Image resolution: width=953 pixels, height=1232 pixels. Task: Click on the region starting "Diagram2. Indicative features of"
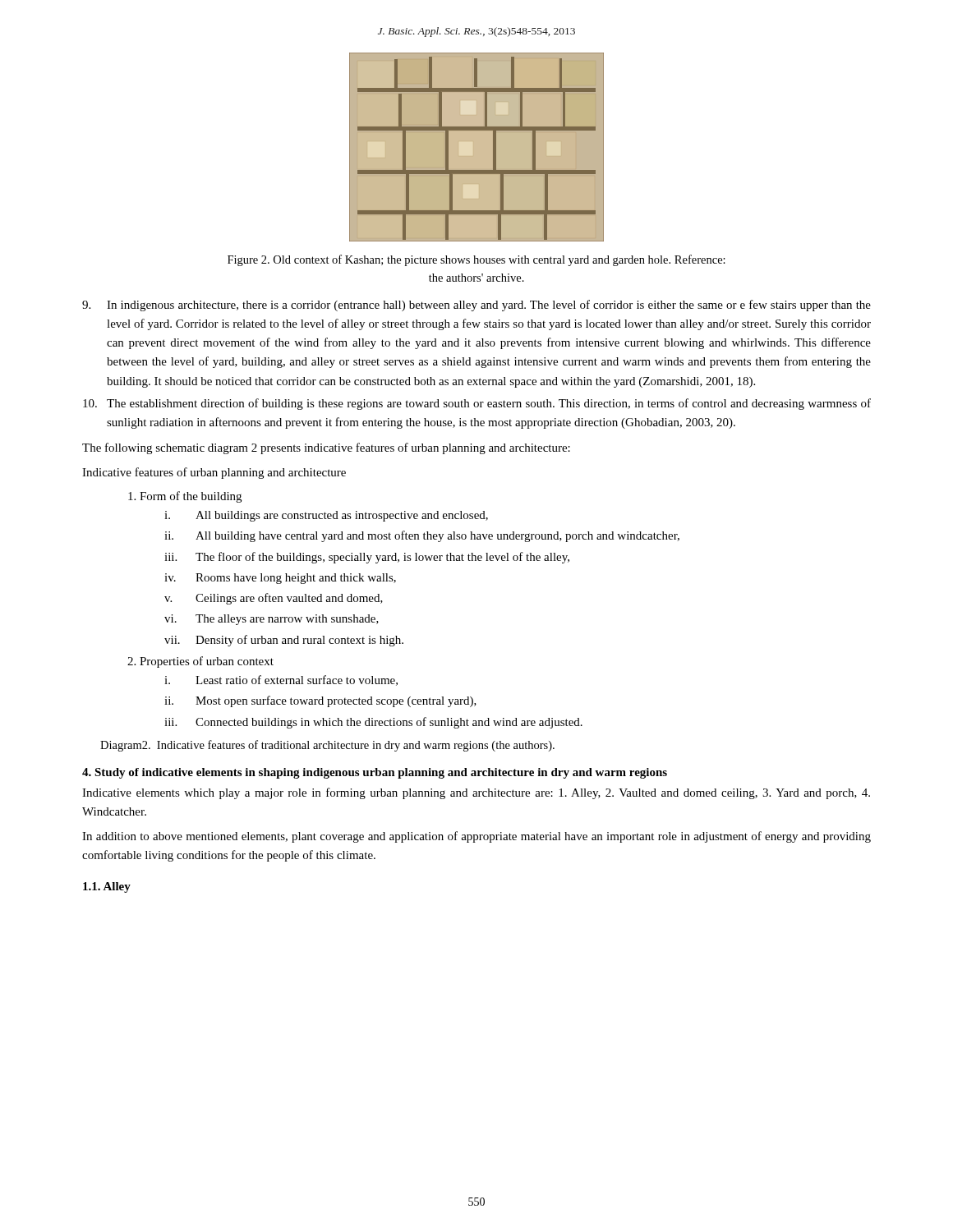click(x=328, y=745)
